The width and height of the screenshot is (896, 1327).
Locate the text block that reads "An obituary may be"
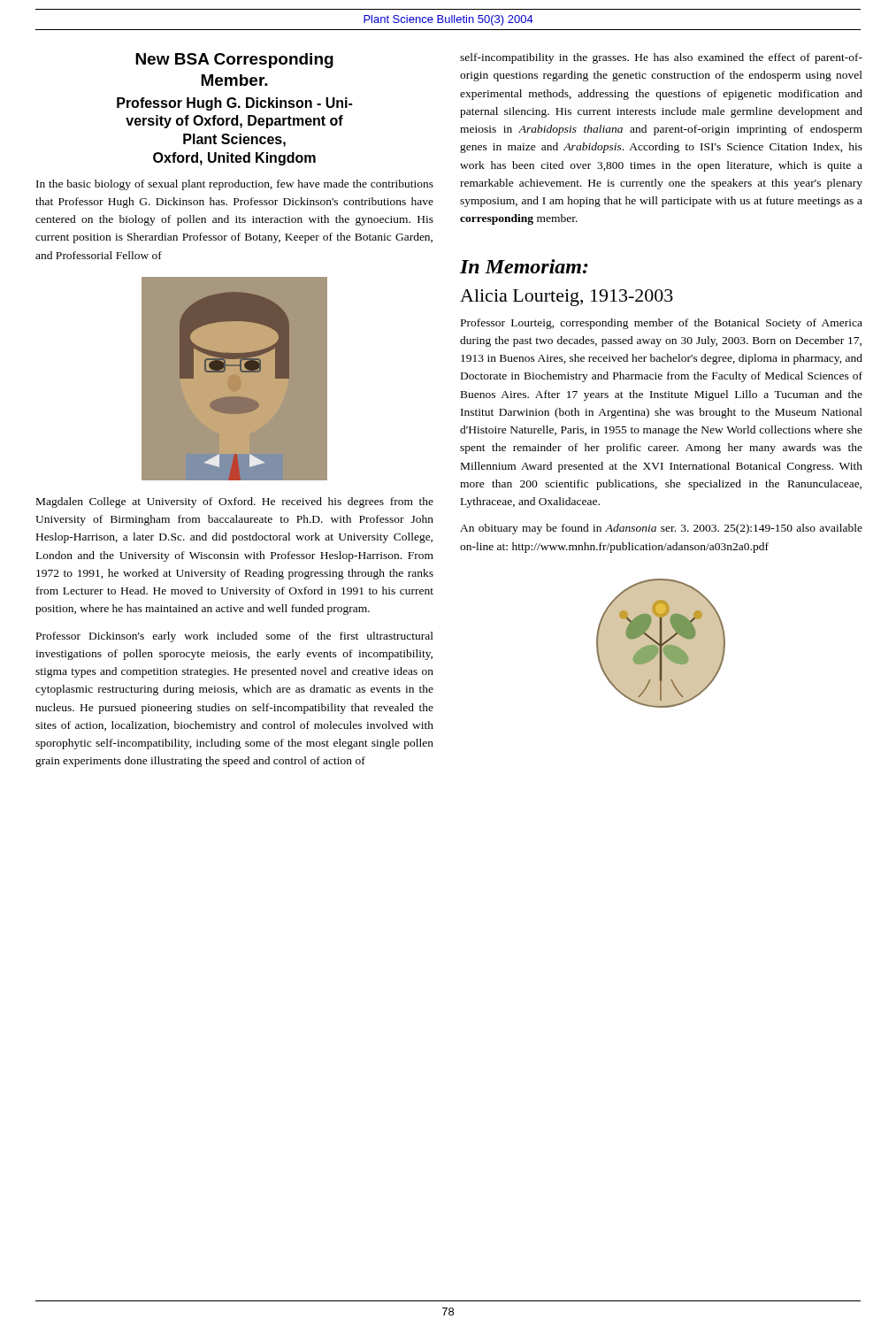tap(661, 537)
